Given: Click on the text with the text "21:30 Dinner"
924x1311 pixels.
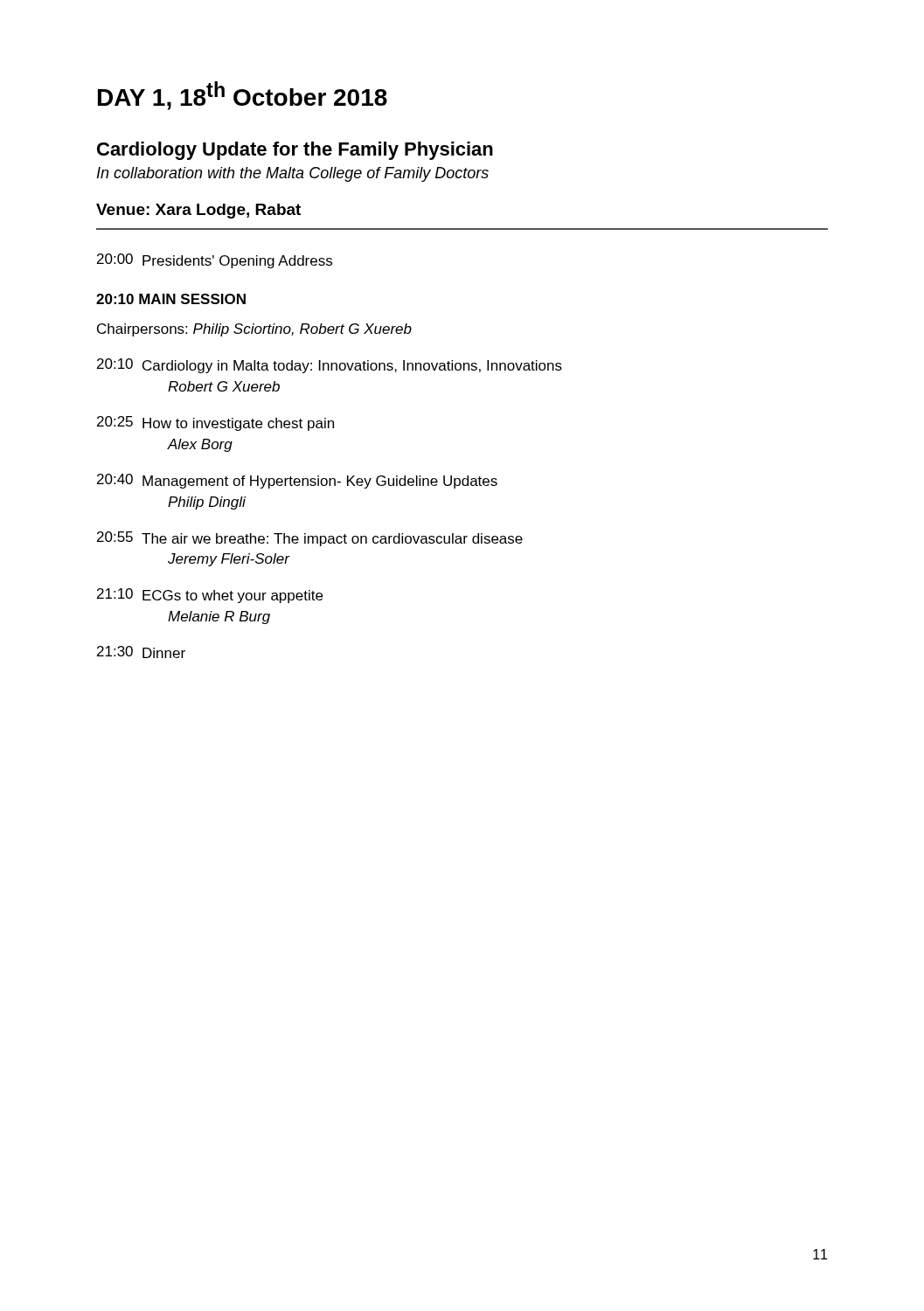Looking at the screenshot, I should (x=141, y=654).
